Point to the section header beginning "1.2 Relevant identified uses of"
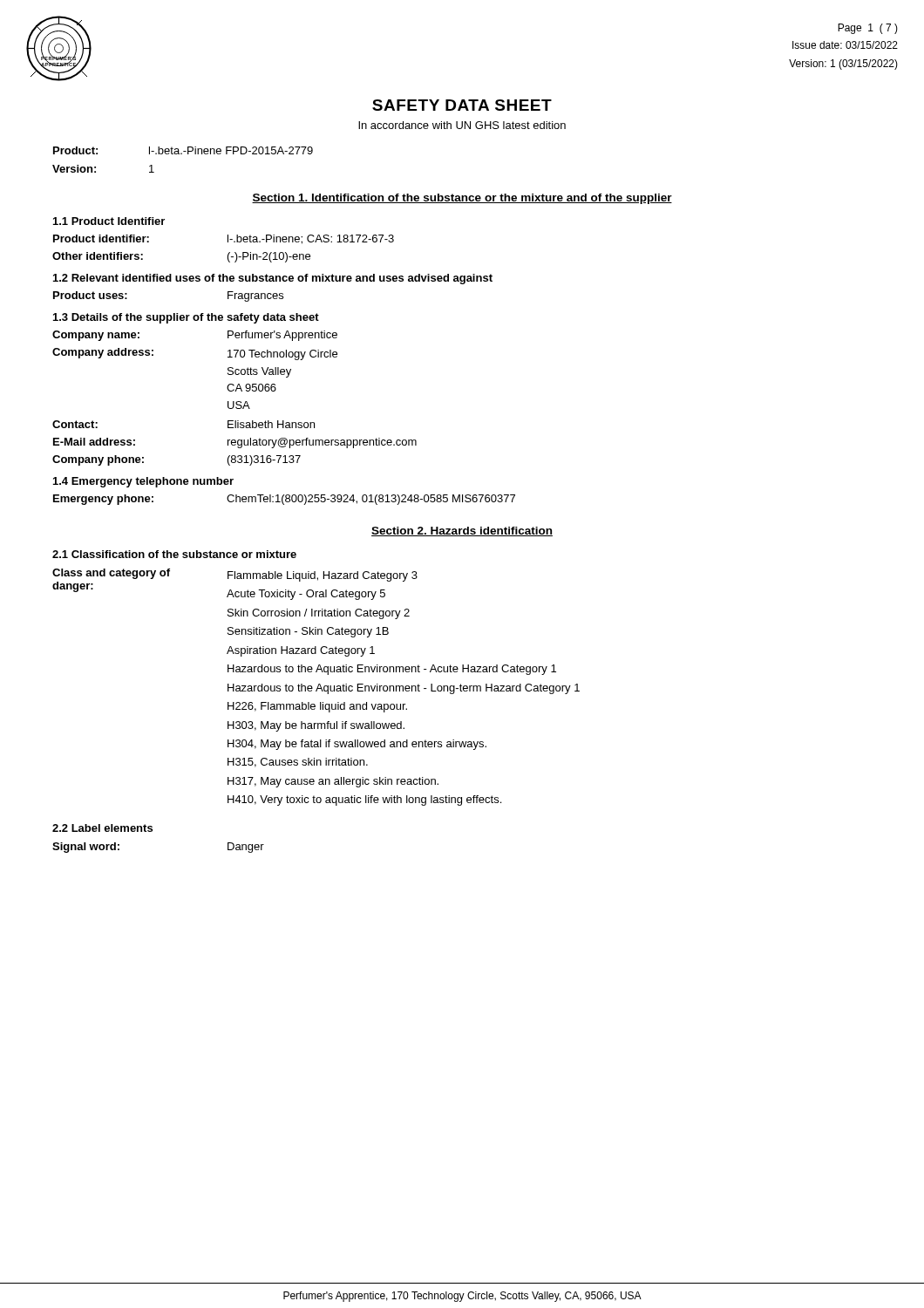 coord(272,278)
